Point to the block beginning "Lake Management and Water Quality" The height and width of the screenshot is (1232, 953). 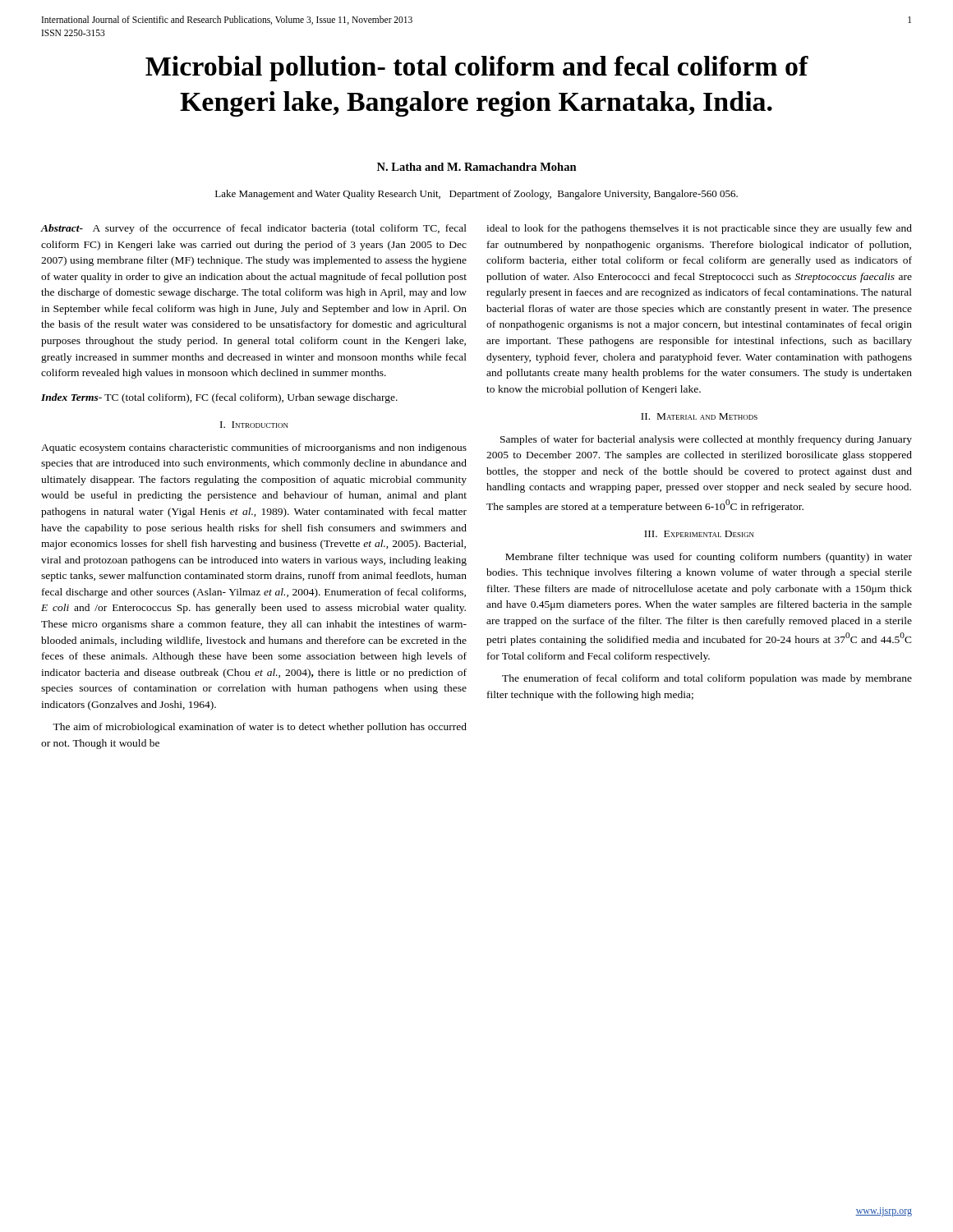476,193
